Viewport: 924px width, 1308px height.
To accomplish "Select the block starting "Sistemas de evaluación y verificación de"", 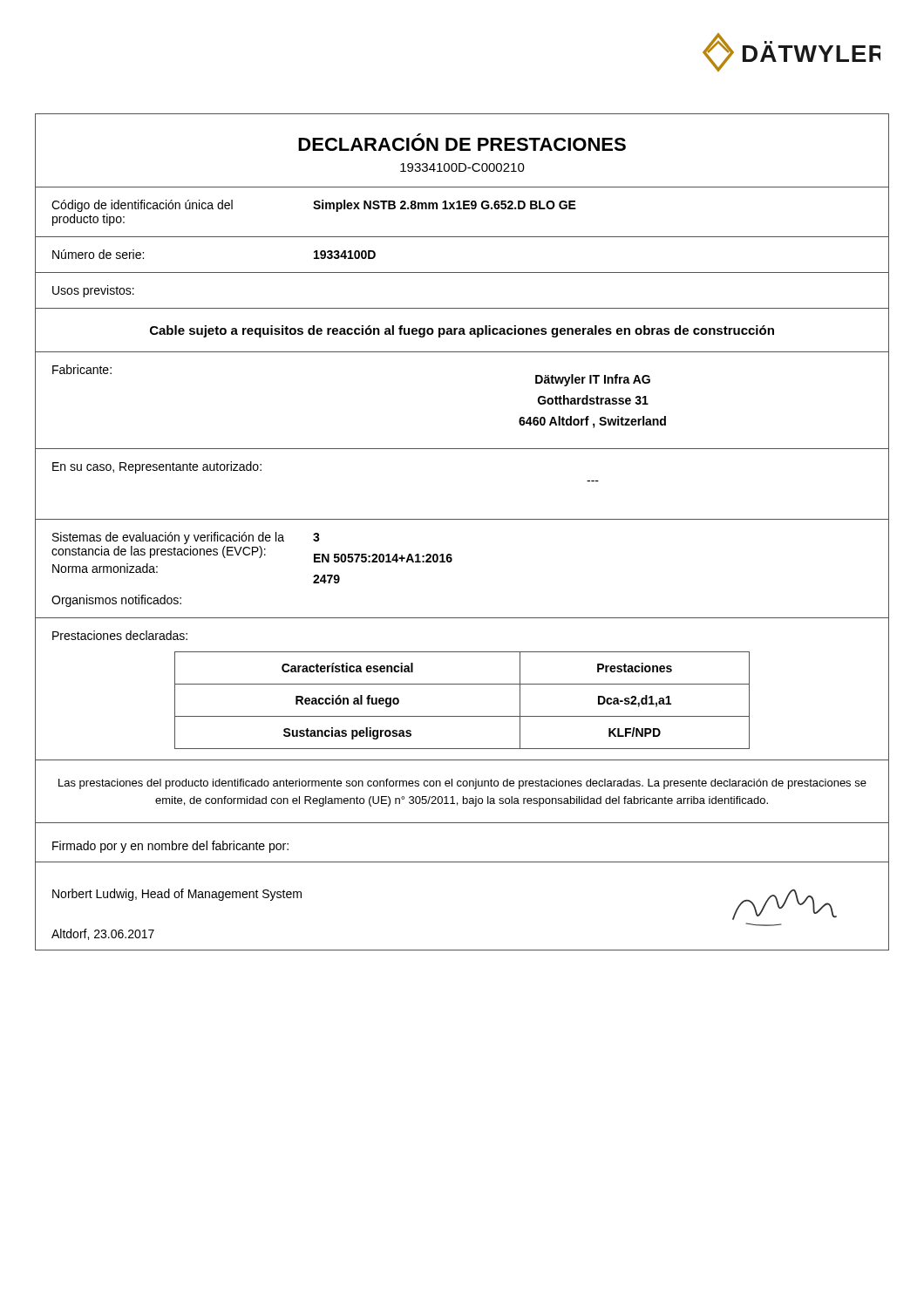I will (168, 544).
